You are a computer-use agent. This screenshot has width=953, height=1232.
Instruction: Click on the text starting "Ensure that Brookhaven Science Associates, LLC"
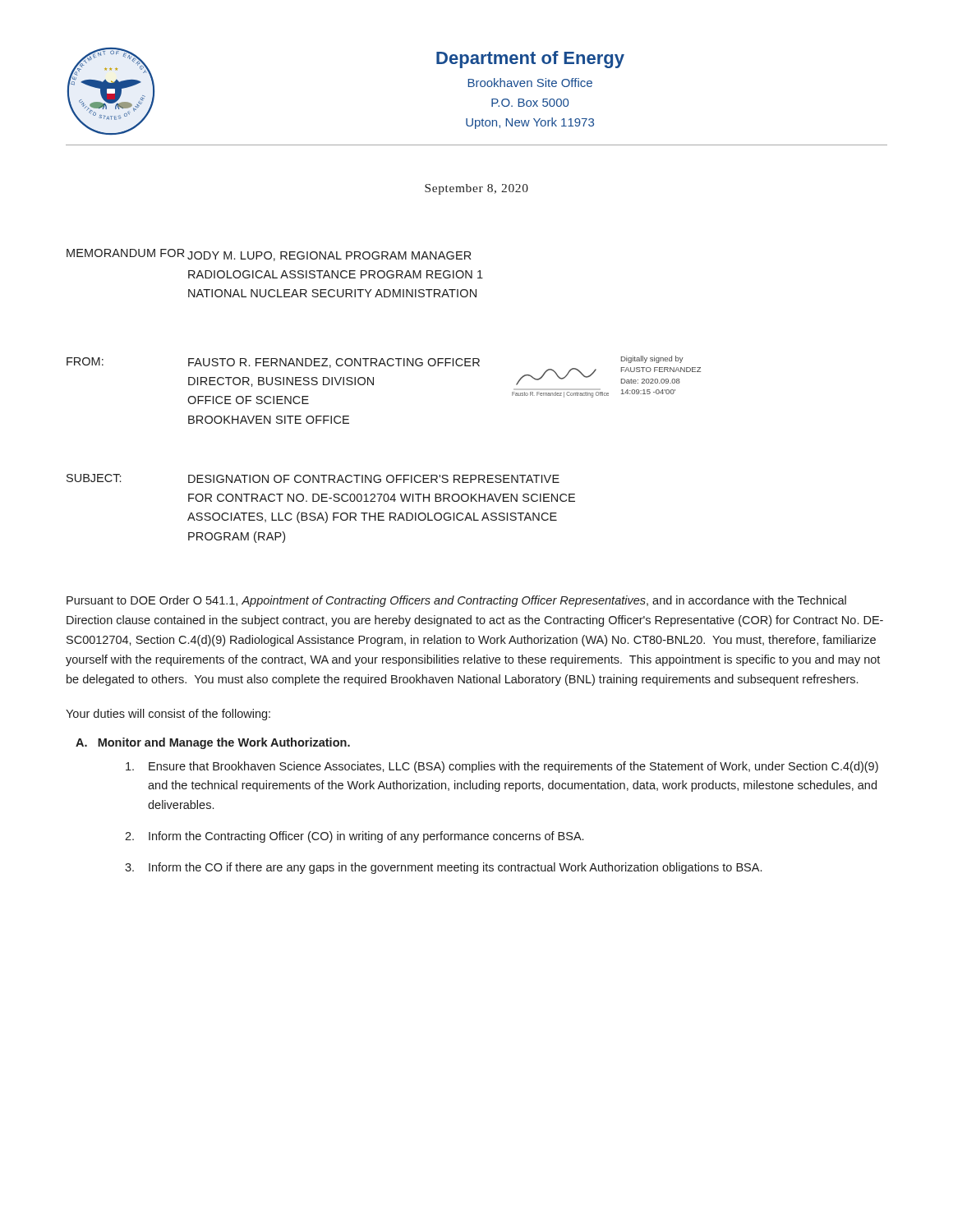[506, 786]
